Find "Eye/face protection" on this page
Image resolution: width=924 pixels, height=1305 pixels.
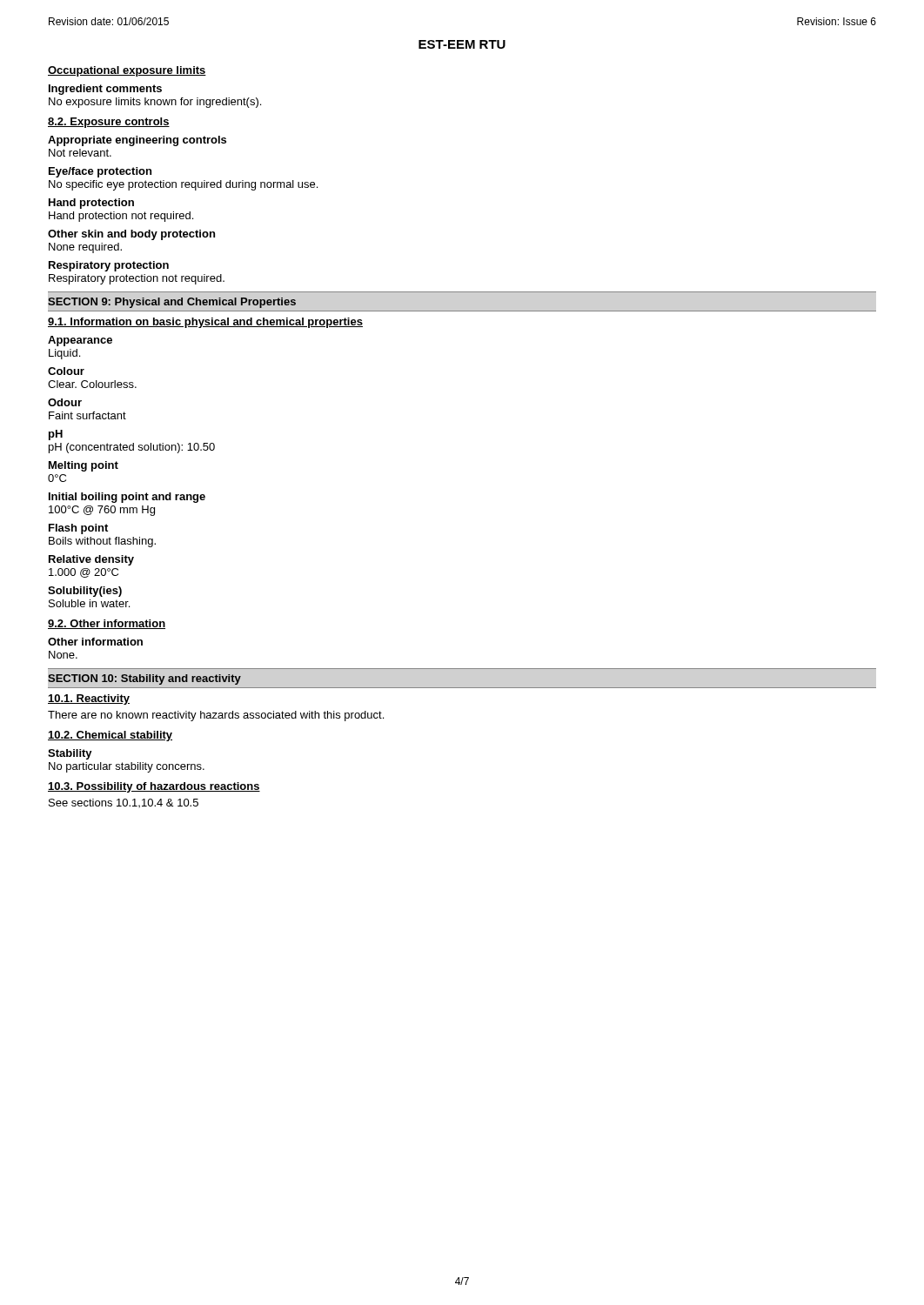(x=100, y=171)
